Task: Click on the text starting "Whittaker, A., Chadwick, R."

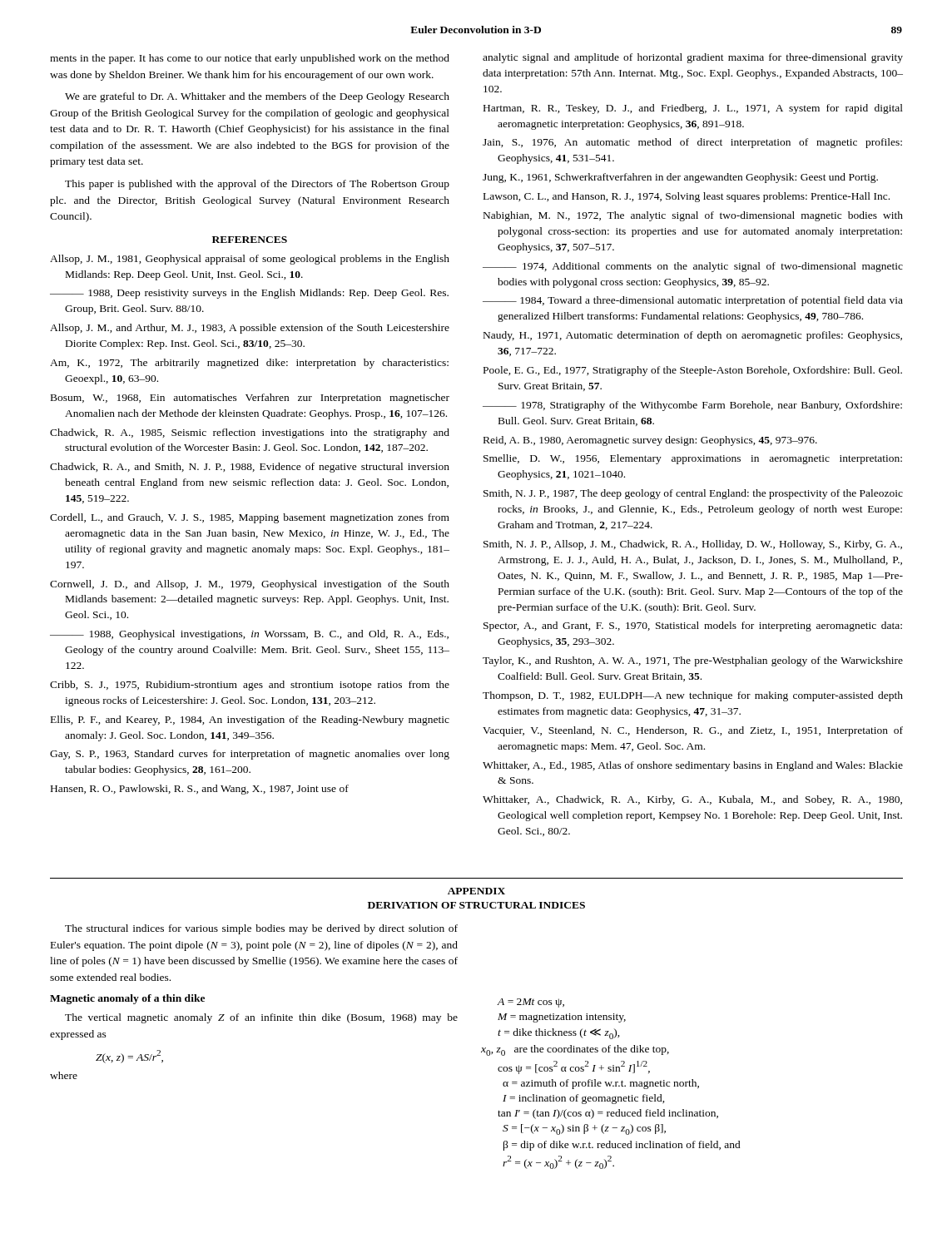Action: pyautogui.click(x=693, y=815)
